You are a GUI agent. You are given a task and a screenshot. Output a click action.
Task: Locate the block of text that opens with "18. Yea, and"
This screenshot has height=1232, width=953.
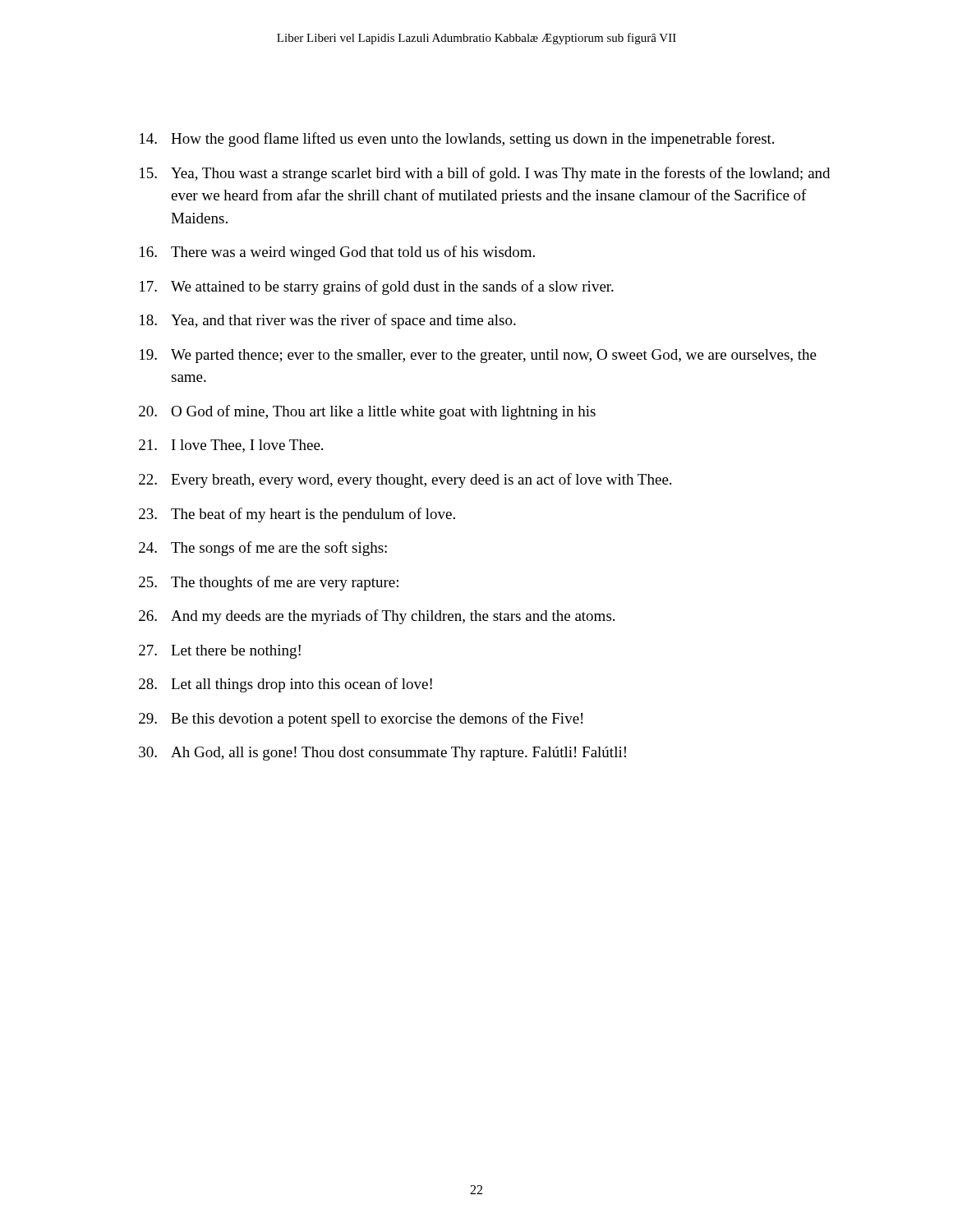point(481,320)
